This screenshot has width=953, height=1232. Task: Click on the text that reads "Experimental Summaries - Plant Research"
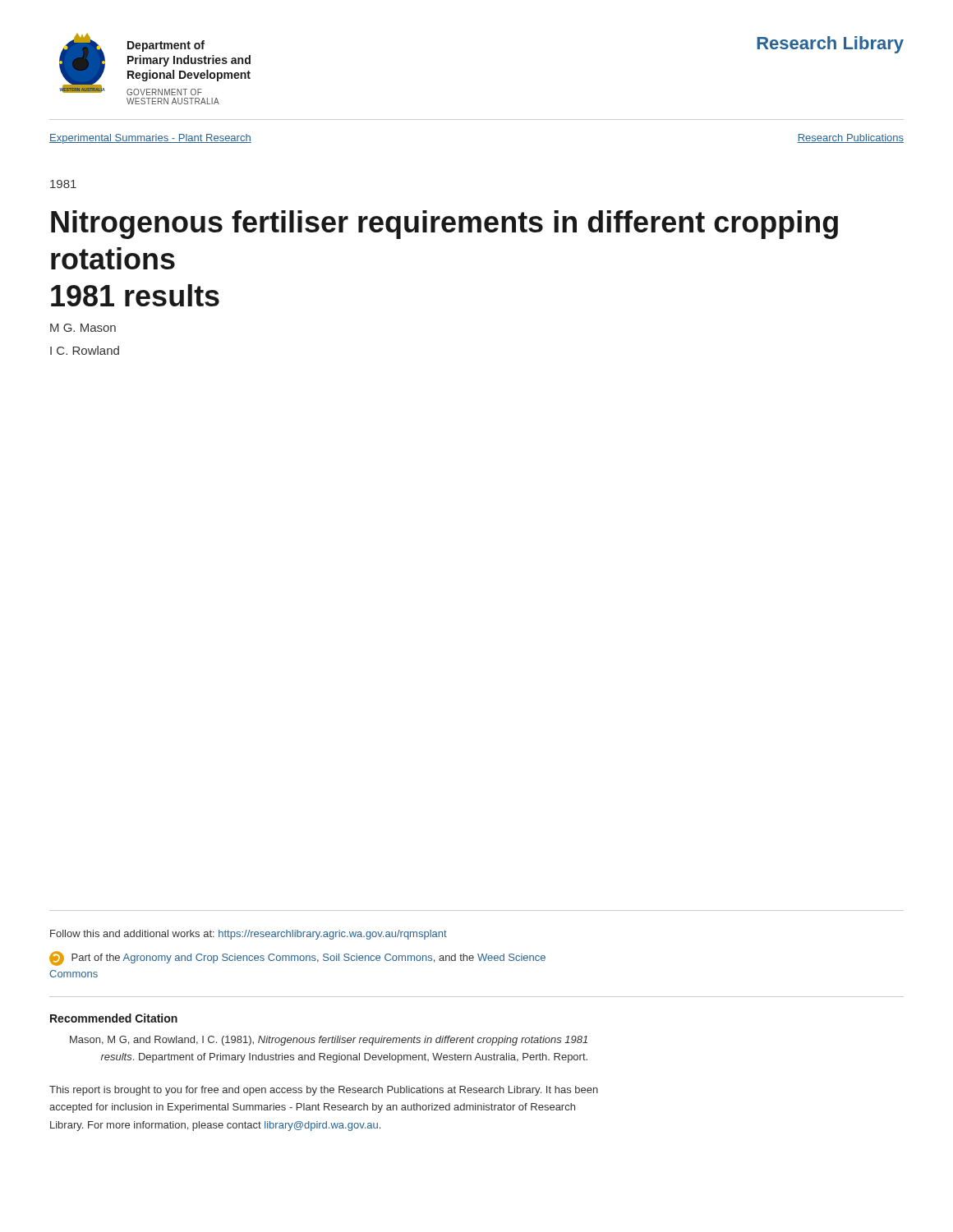pos(150,138)
